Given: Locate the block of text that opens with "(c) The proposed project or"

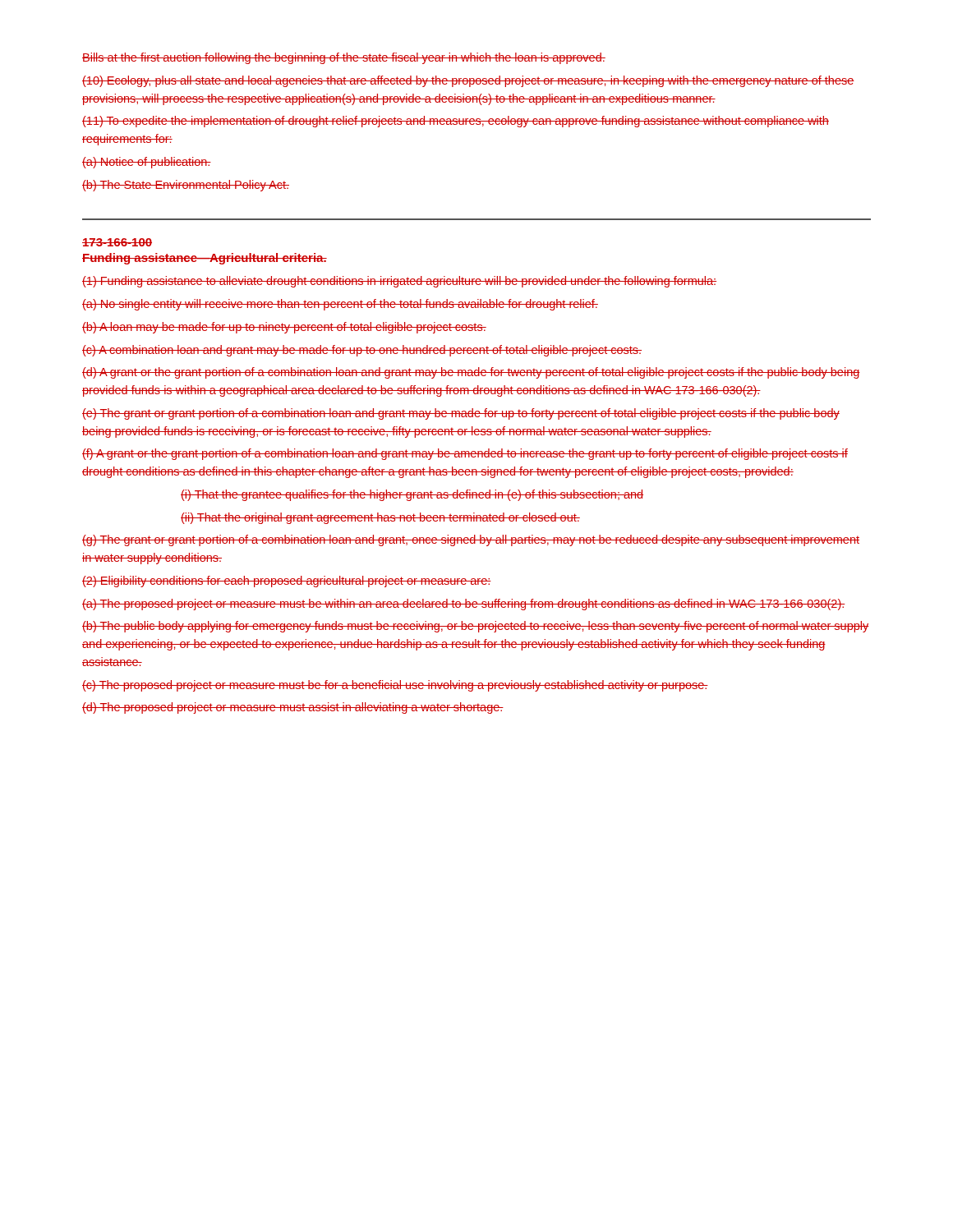Looking at the screenshot, I should point(476,685).
